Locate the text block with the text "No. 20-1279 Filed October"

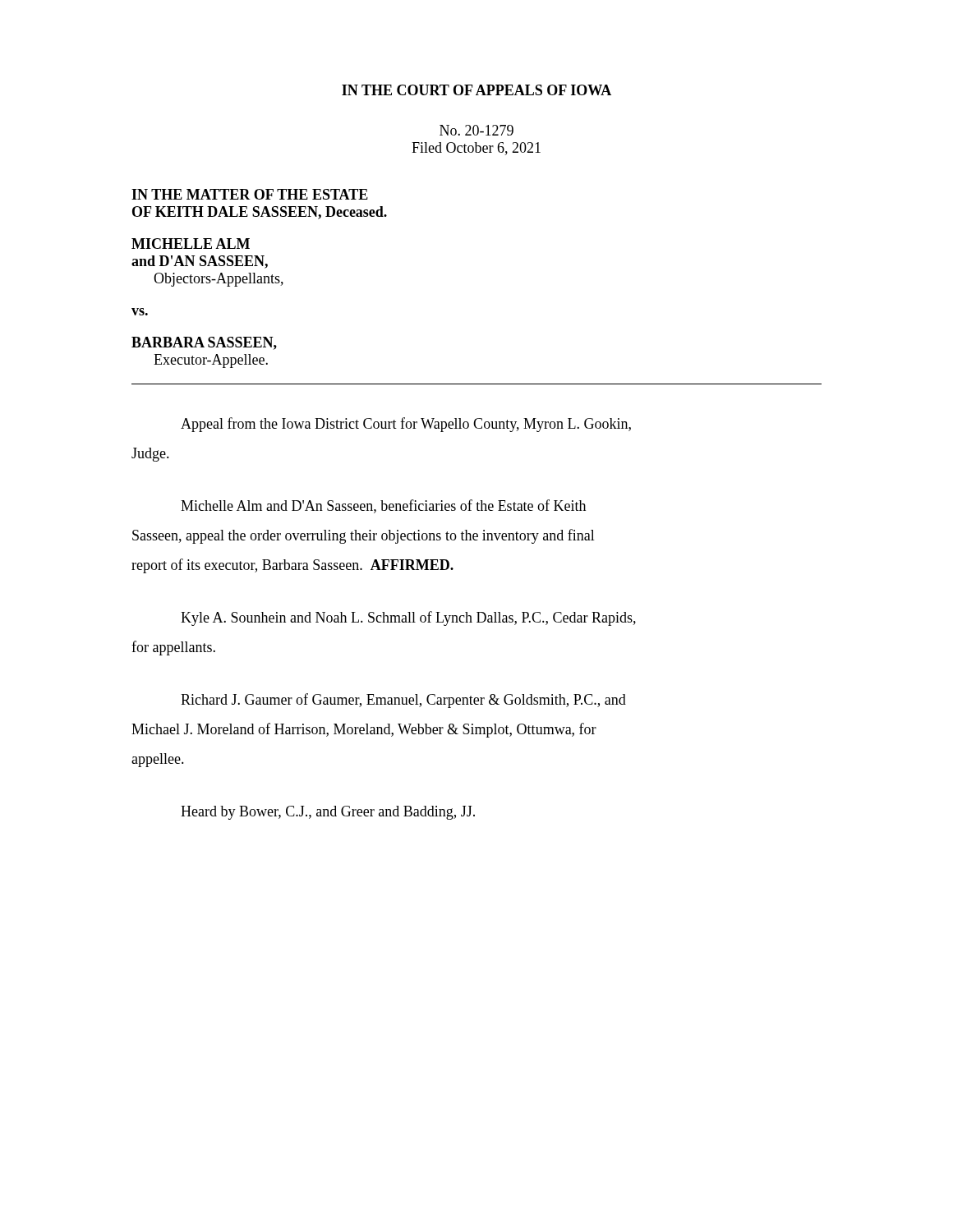click(x=476, y=139)
